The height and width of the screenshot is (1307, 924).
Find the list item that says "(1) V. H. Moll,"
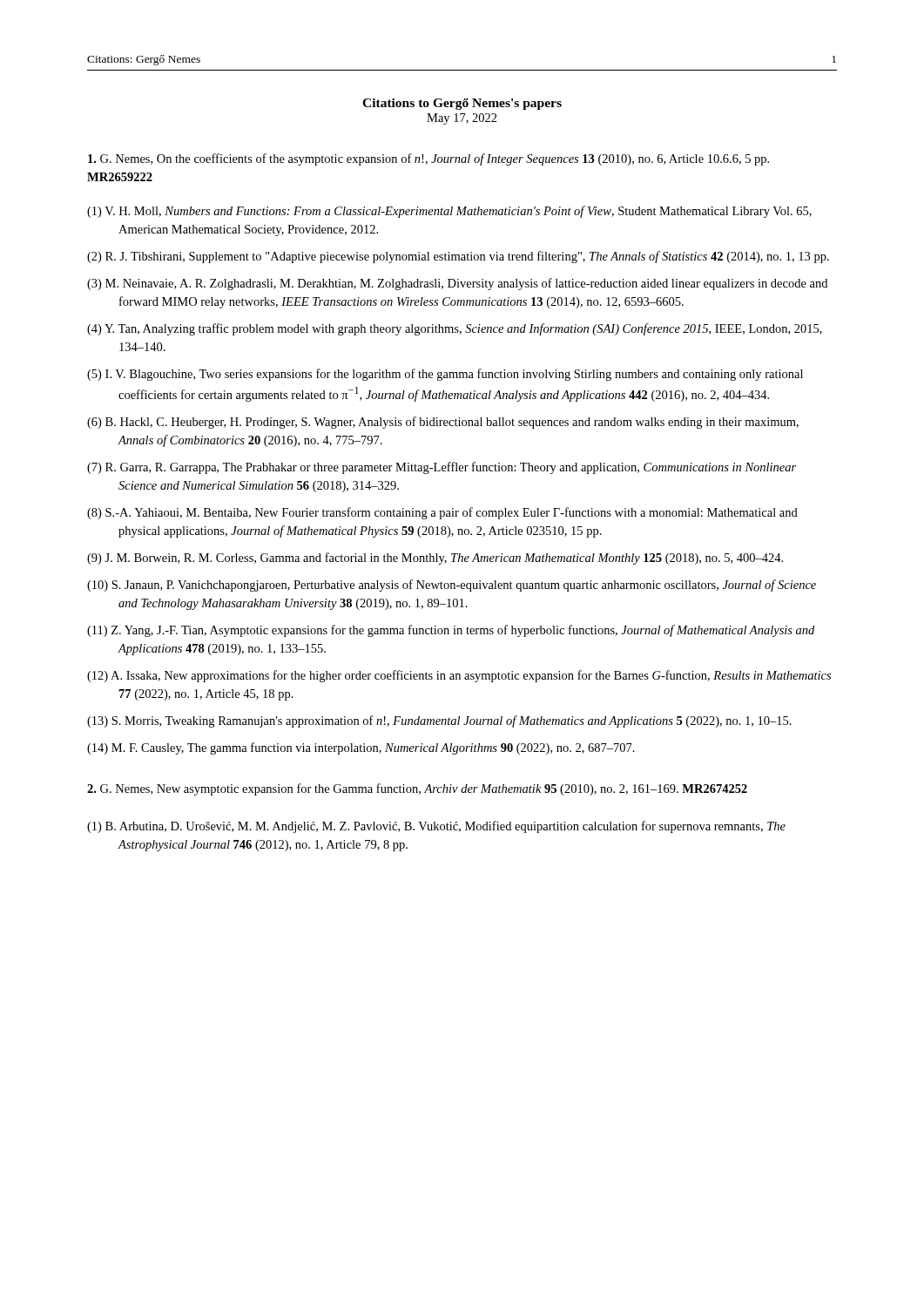[450, 220]
